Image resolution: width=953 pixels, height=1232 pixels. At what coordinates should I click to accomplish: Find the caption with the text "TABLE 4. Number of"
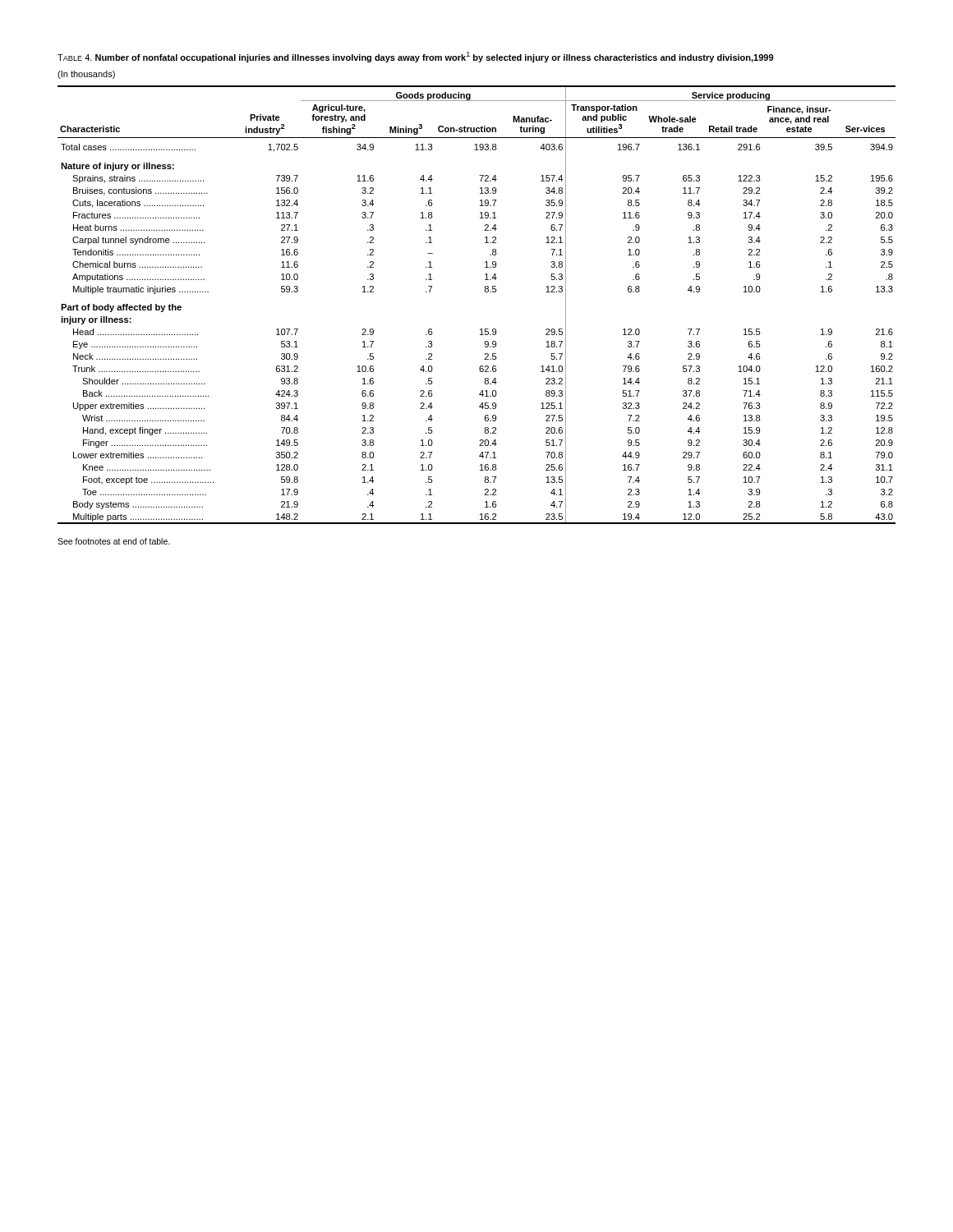(x=416, y=56)
